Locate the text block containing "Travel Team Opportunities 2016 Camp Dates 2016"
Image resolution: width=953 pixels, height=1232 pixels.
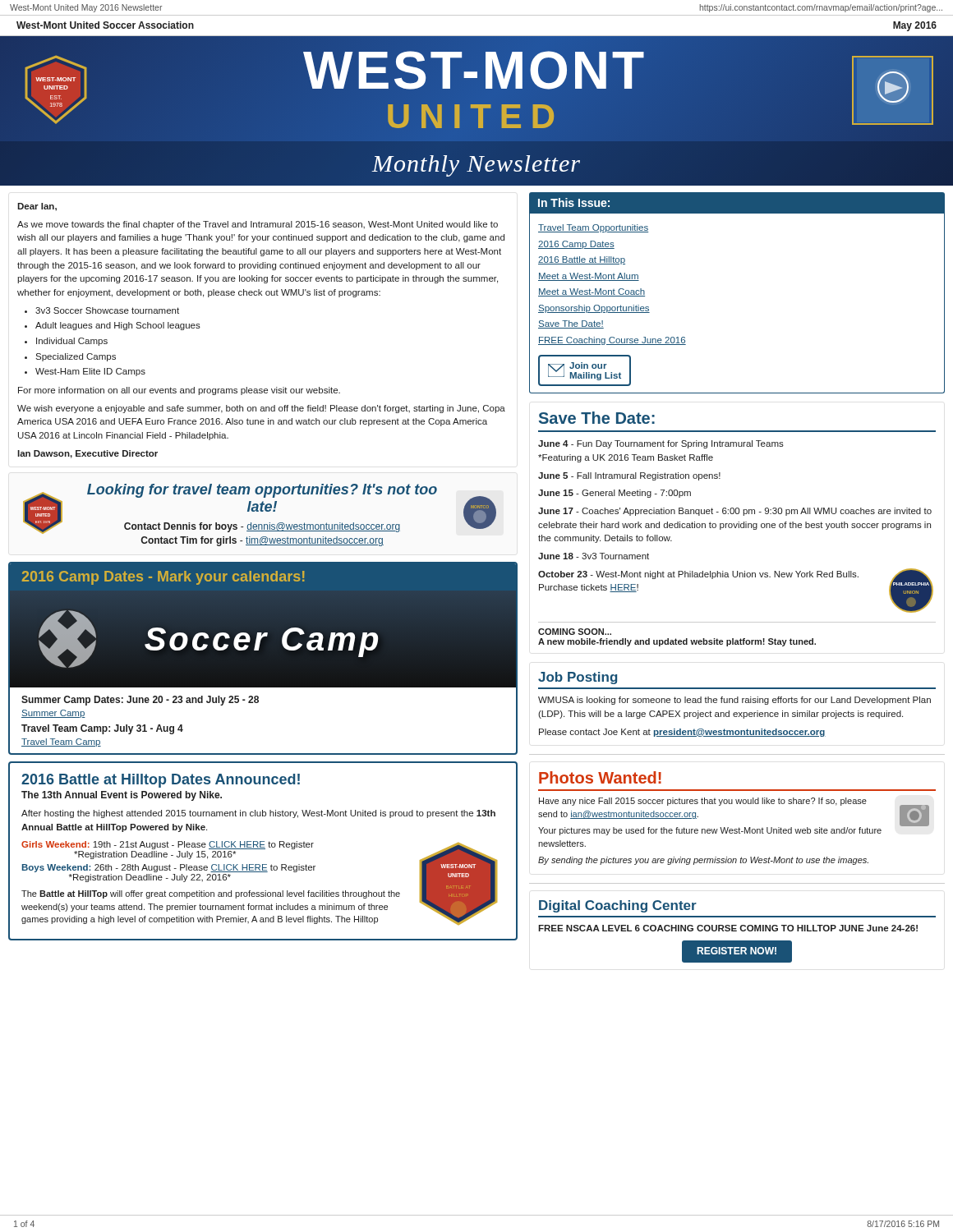coord(612,284)
